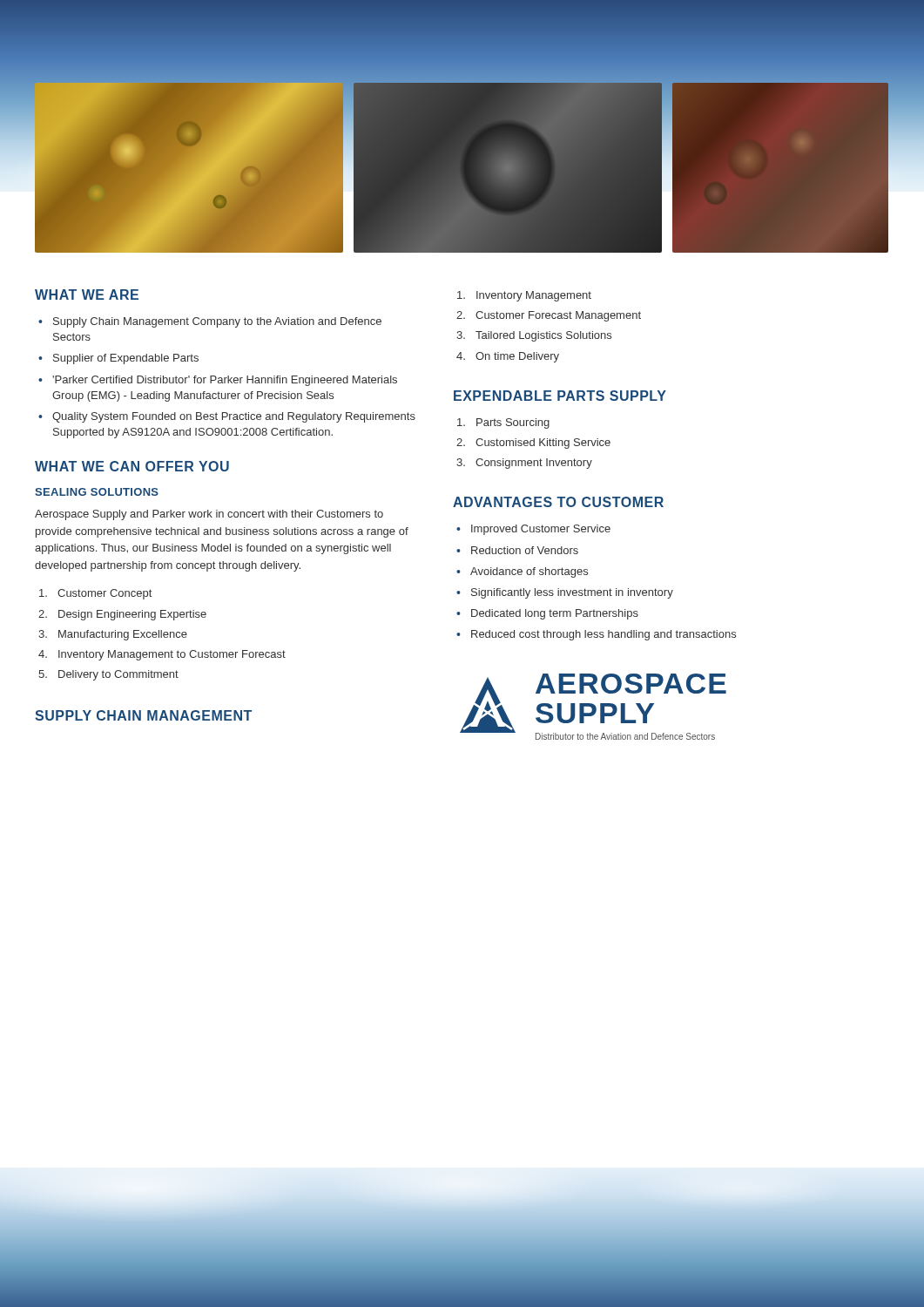Click on the region starting "Dedicated long term Partnerships"
Viewport: 924px width, 1307px height.
pos(554,613)
